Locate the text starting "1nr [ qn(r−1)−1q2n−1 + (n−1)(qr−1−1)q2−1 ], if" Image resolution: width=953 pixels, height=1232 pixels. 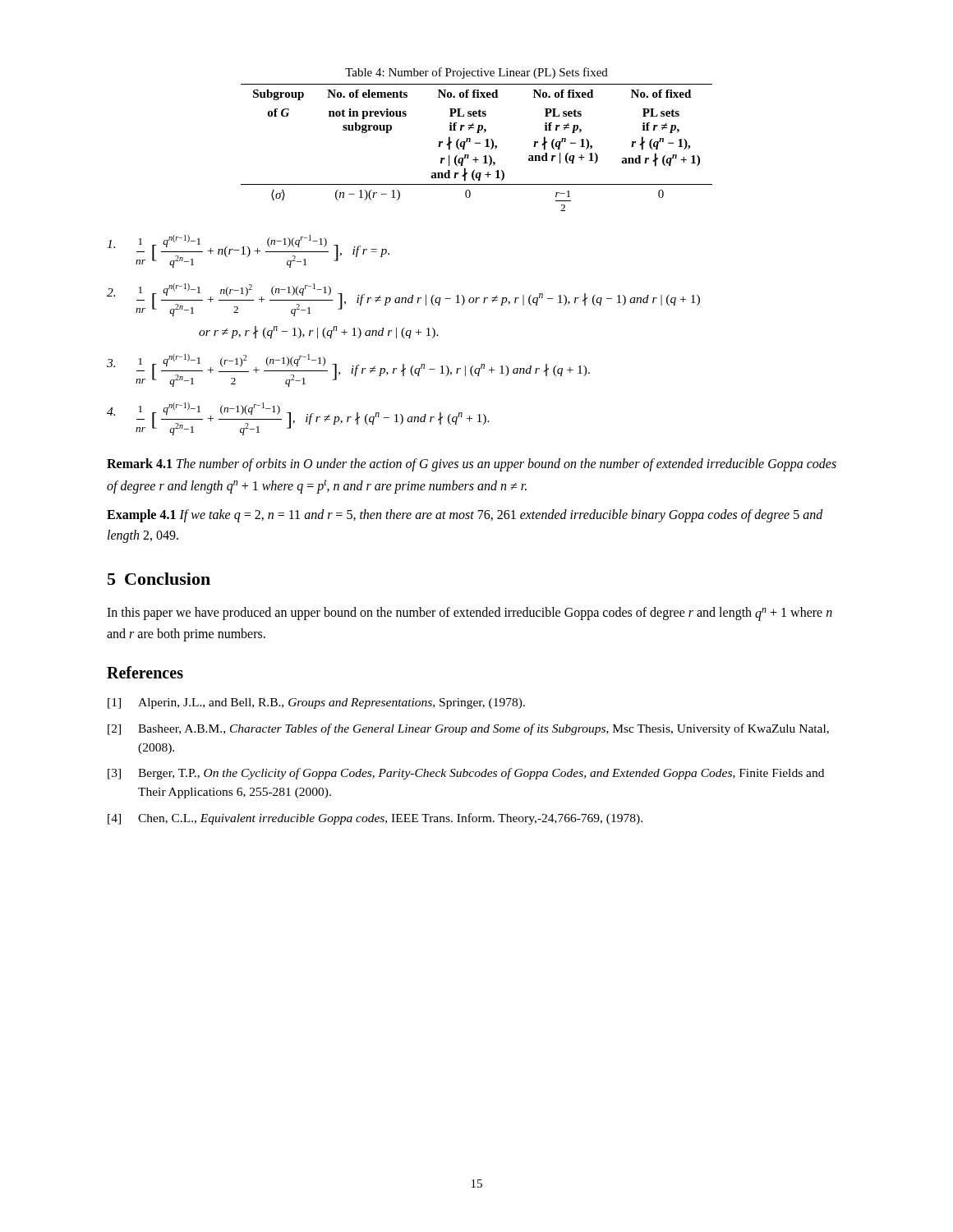click(476, 419)
